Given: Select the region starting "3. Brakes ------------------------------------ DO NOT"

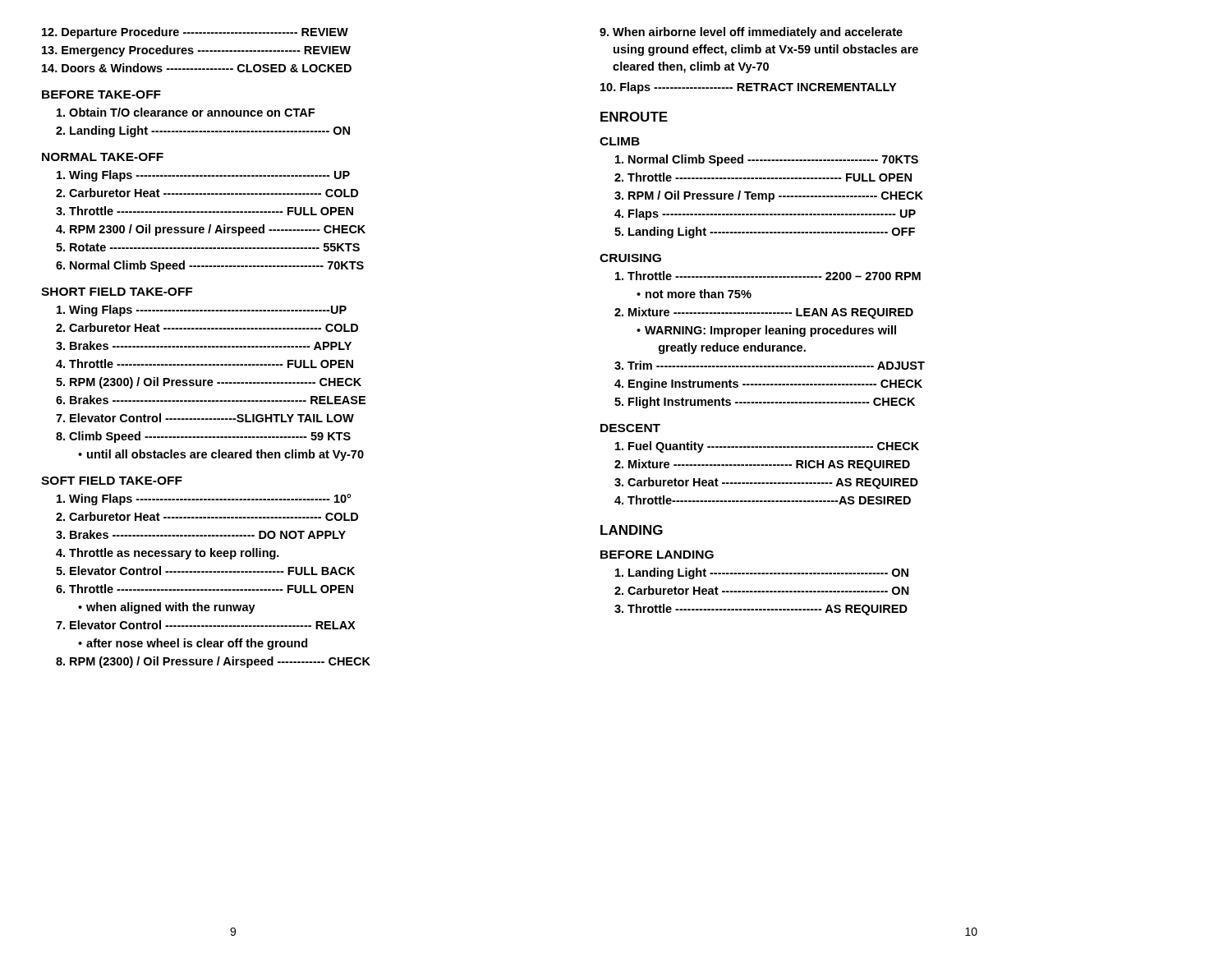Looking at the screenshot, I should pos(201,535).
